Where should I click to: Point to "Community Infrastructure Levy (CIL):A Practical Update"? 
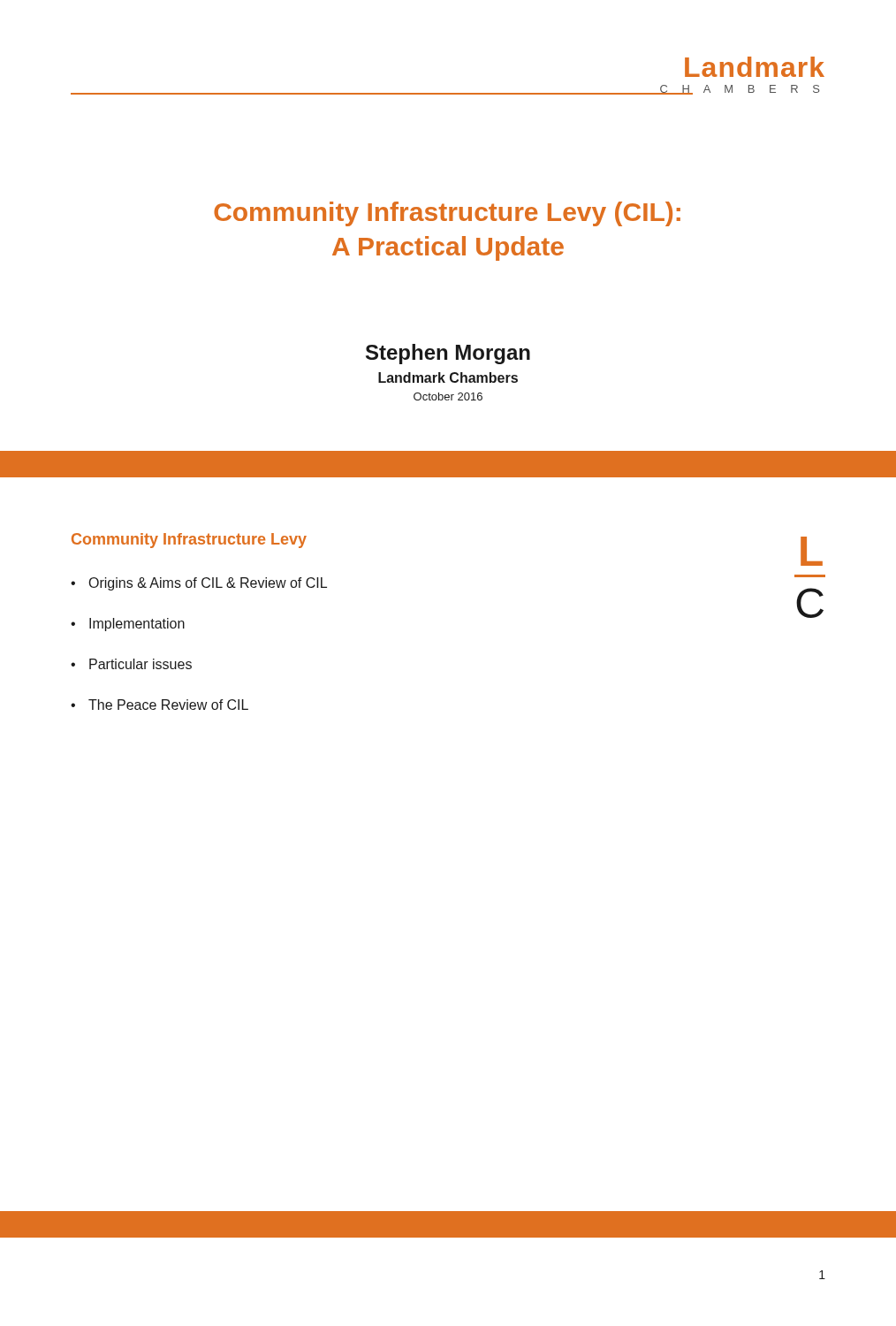[x=448, y=229]
